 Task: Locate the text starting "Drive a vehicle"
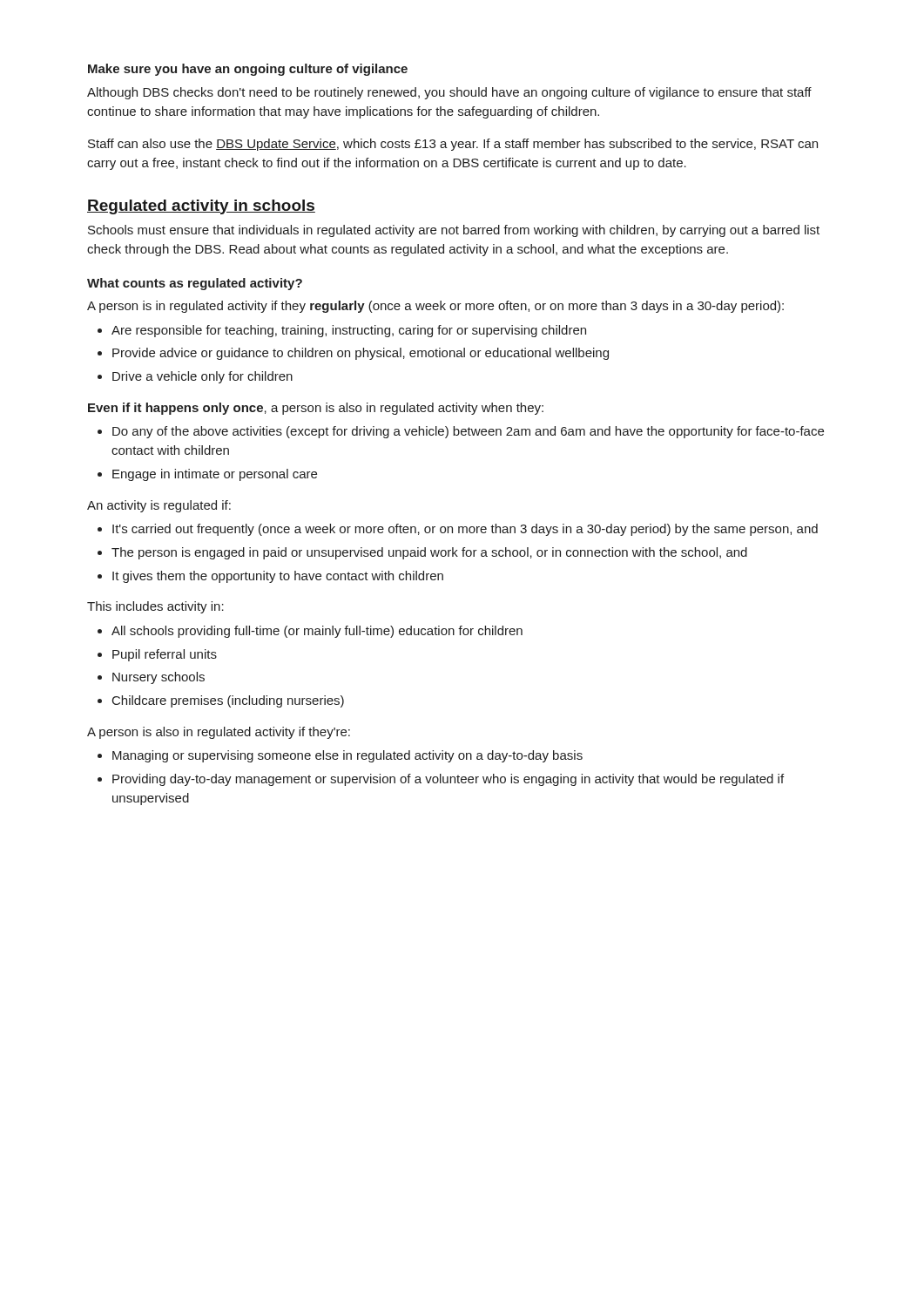coord(202,376)
